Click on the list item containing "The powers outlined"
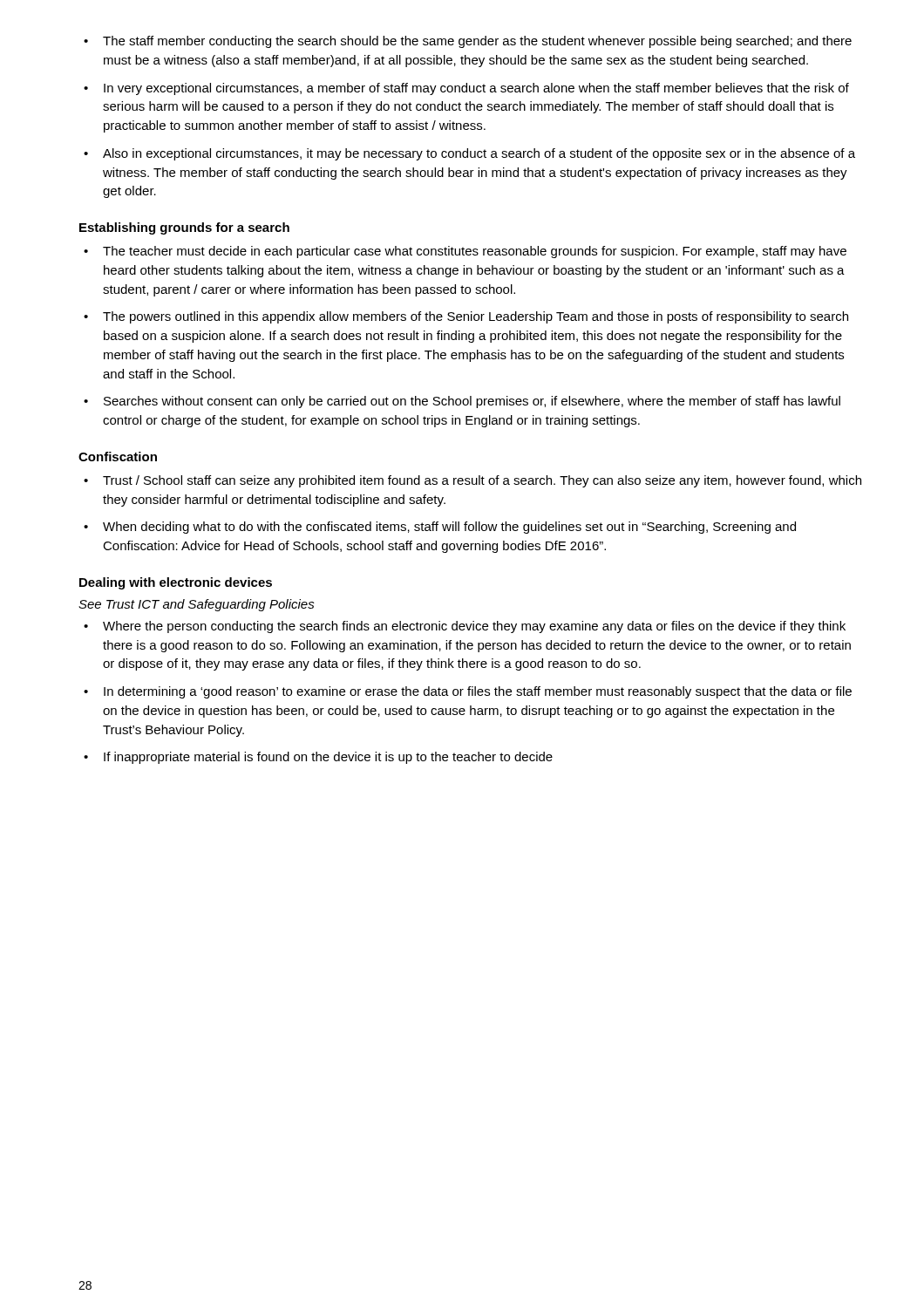This screenshot has height=1308, width=924. click(476, 345)
